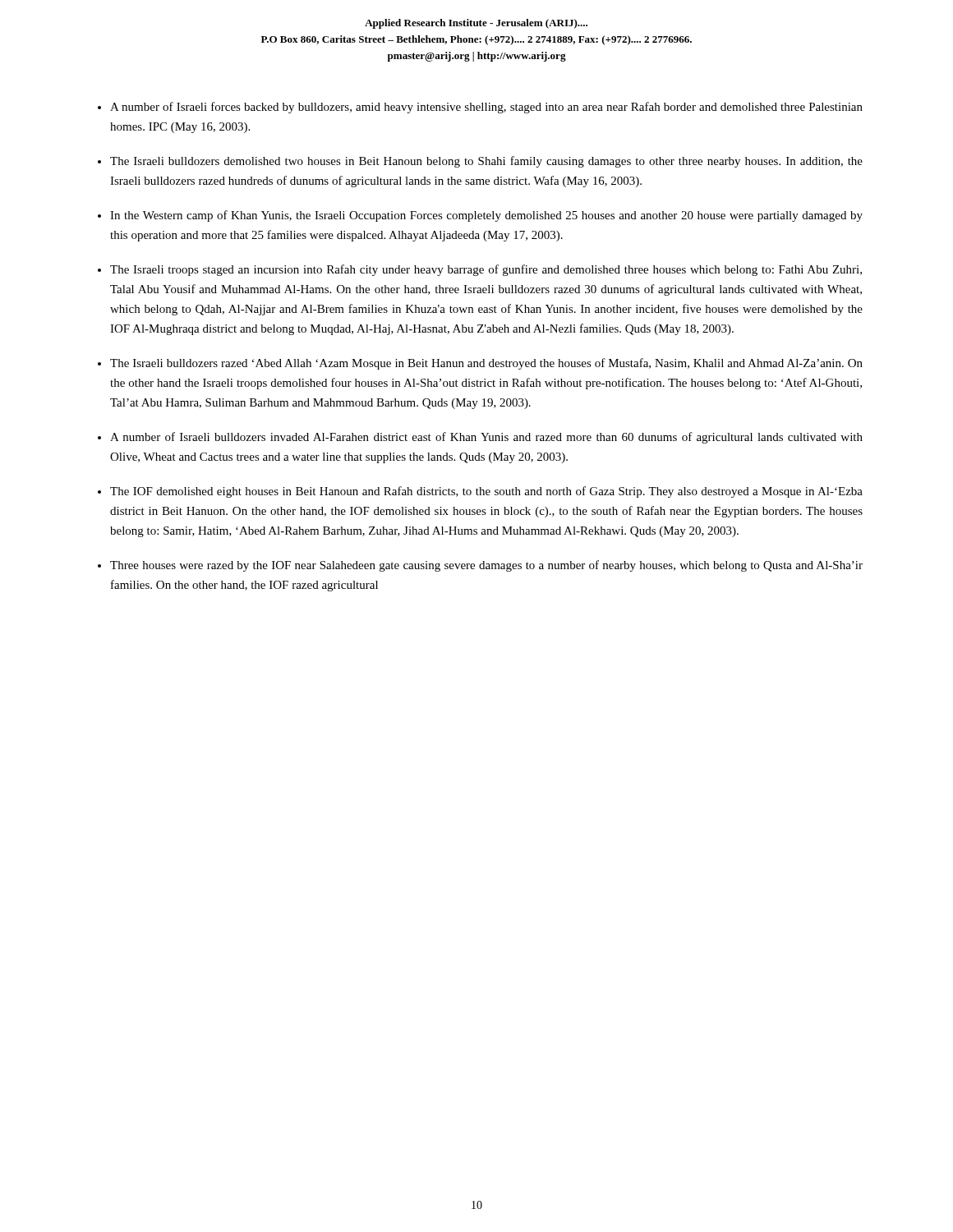Locate the list item that reads "In the Western"
The width and height of the screenshot is (953, 1232).
pyautogui.click(x=486, y=225)
